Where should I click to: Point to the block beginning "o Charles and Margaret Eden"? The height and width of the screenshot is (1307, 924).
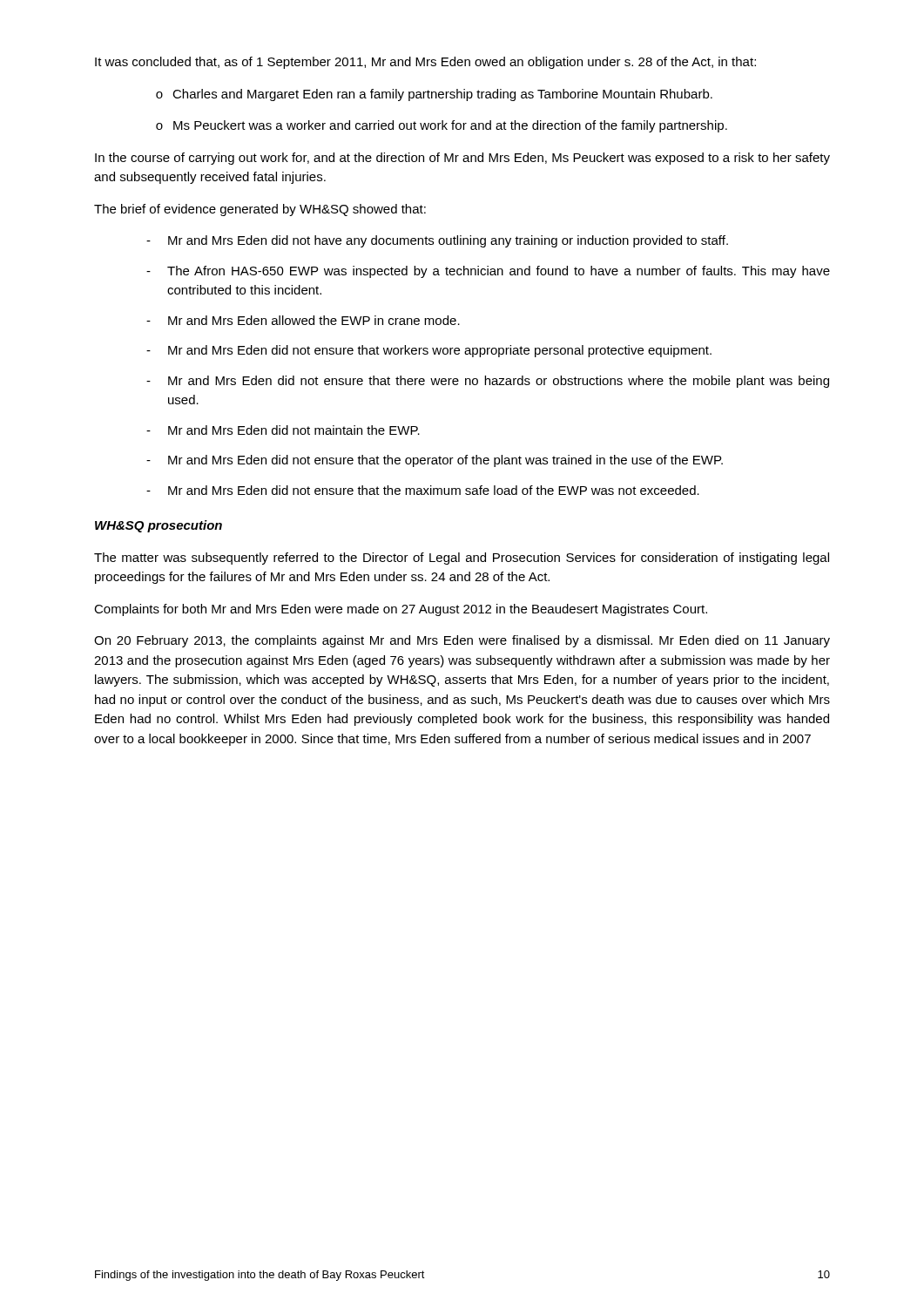pyautogui.click(x=488, y=94)
